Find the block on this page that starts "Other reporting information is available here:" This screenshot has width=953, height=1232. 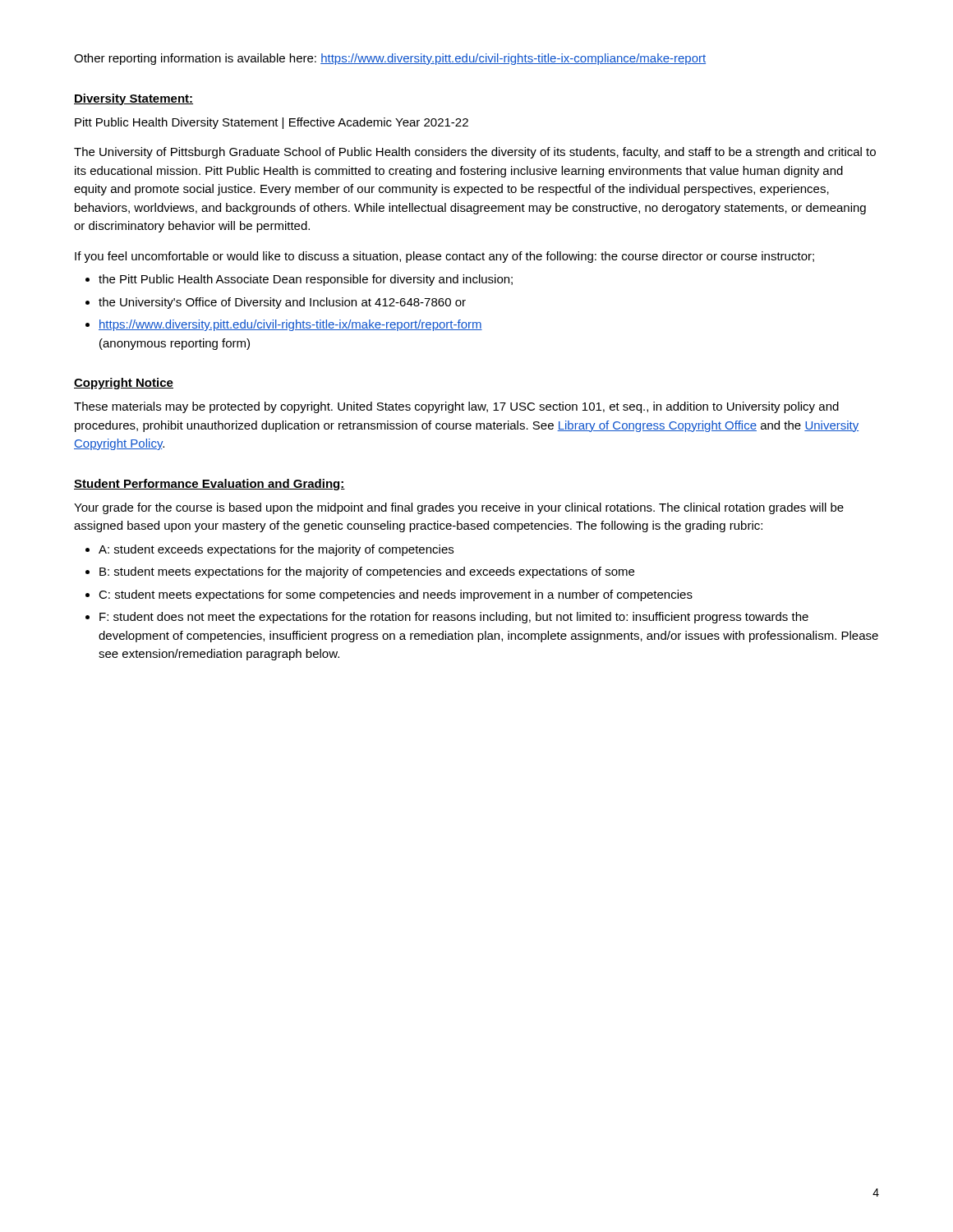tap(390, 58)
